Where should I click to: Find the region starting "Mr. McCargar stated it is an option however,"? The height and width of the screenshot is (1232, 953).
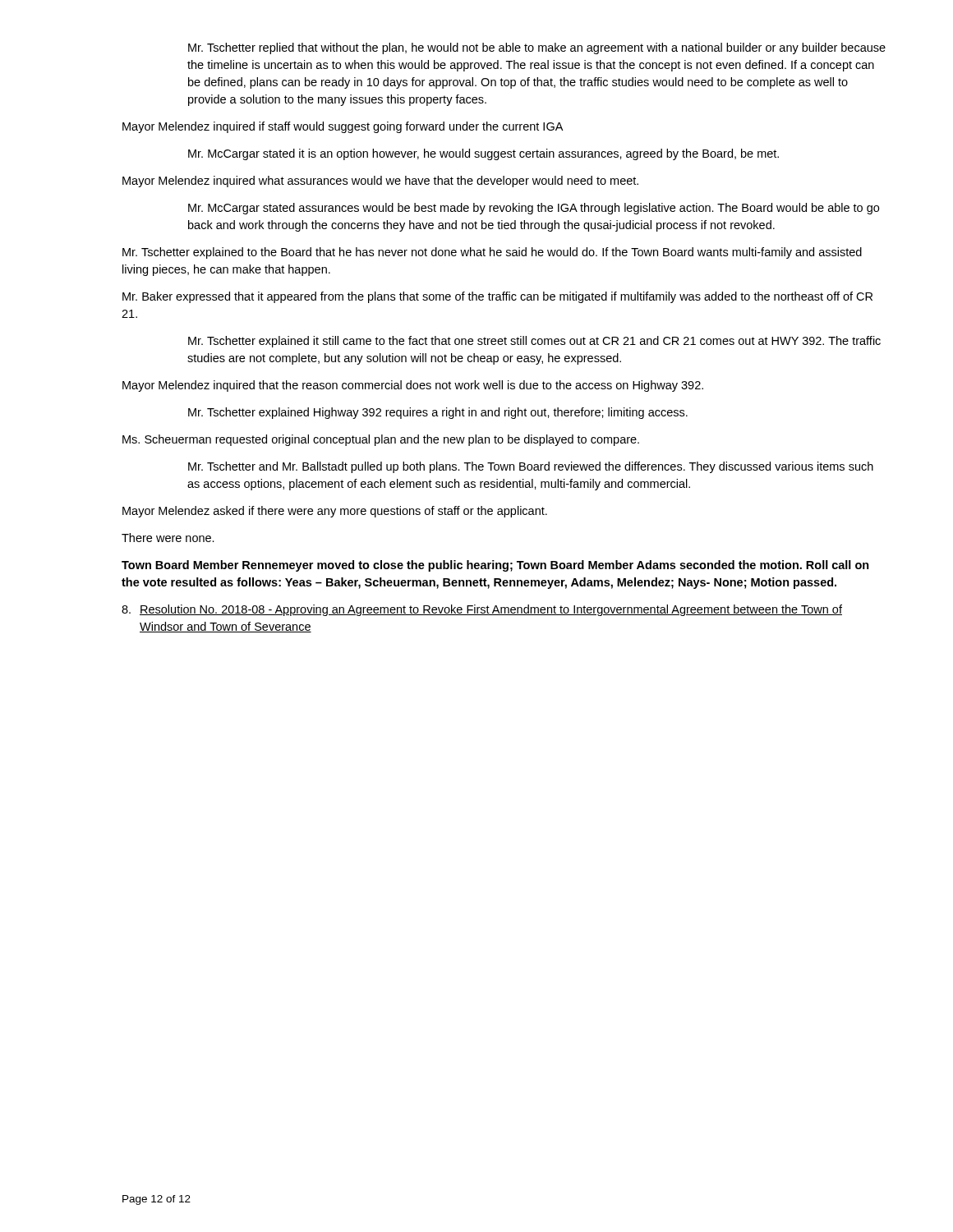pyautogui.click(x=484, y=154)
